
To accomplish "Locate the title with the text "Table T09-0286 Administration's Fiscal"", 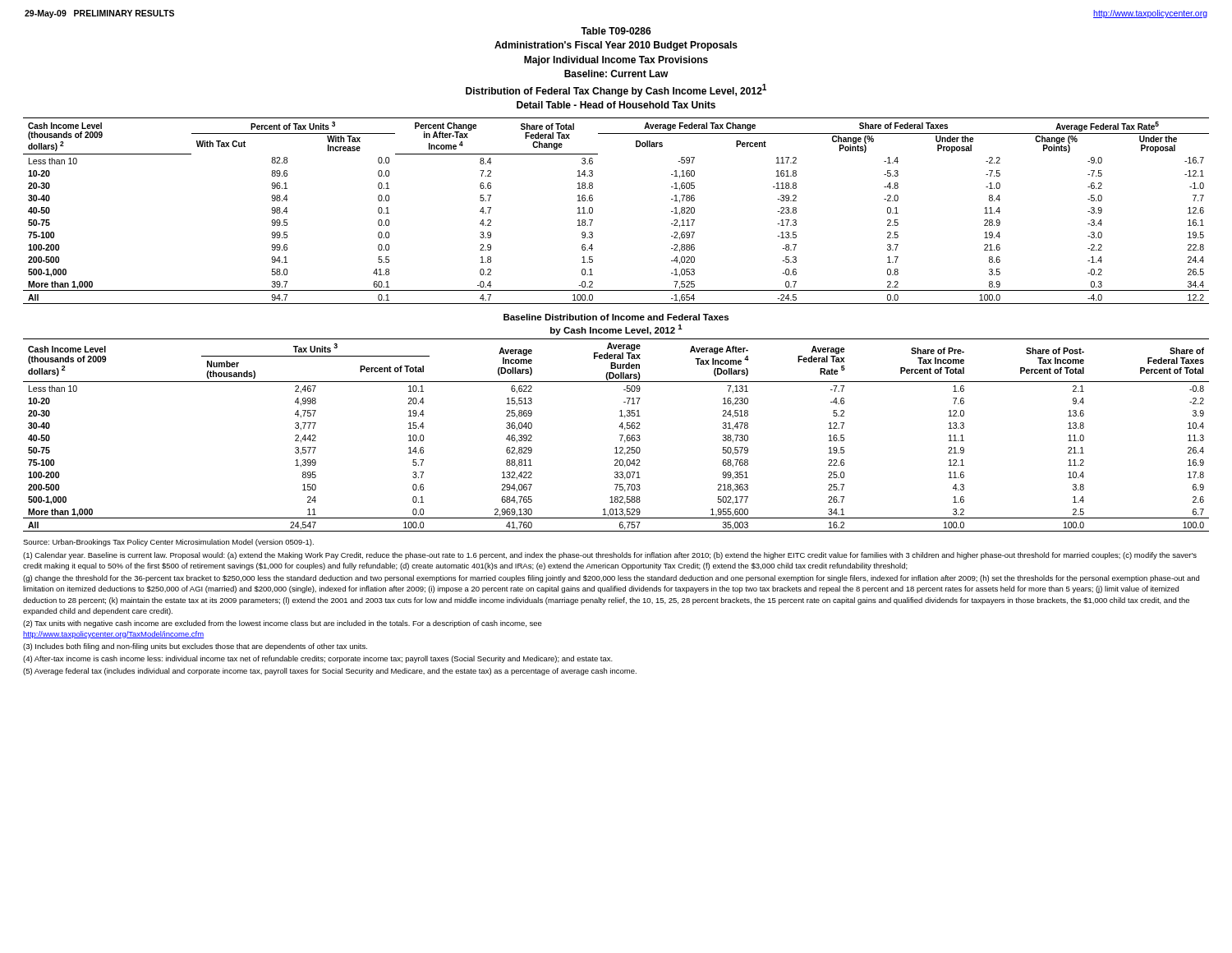I will [x=616, y=69].
